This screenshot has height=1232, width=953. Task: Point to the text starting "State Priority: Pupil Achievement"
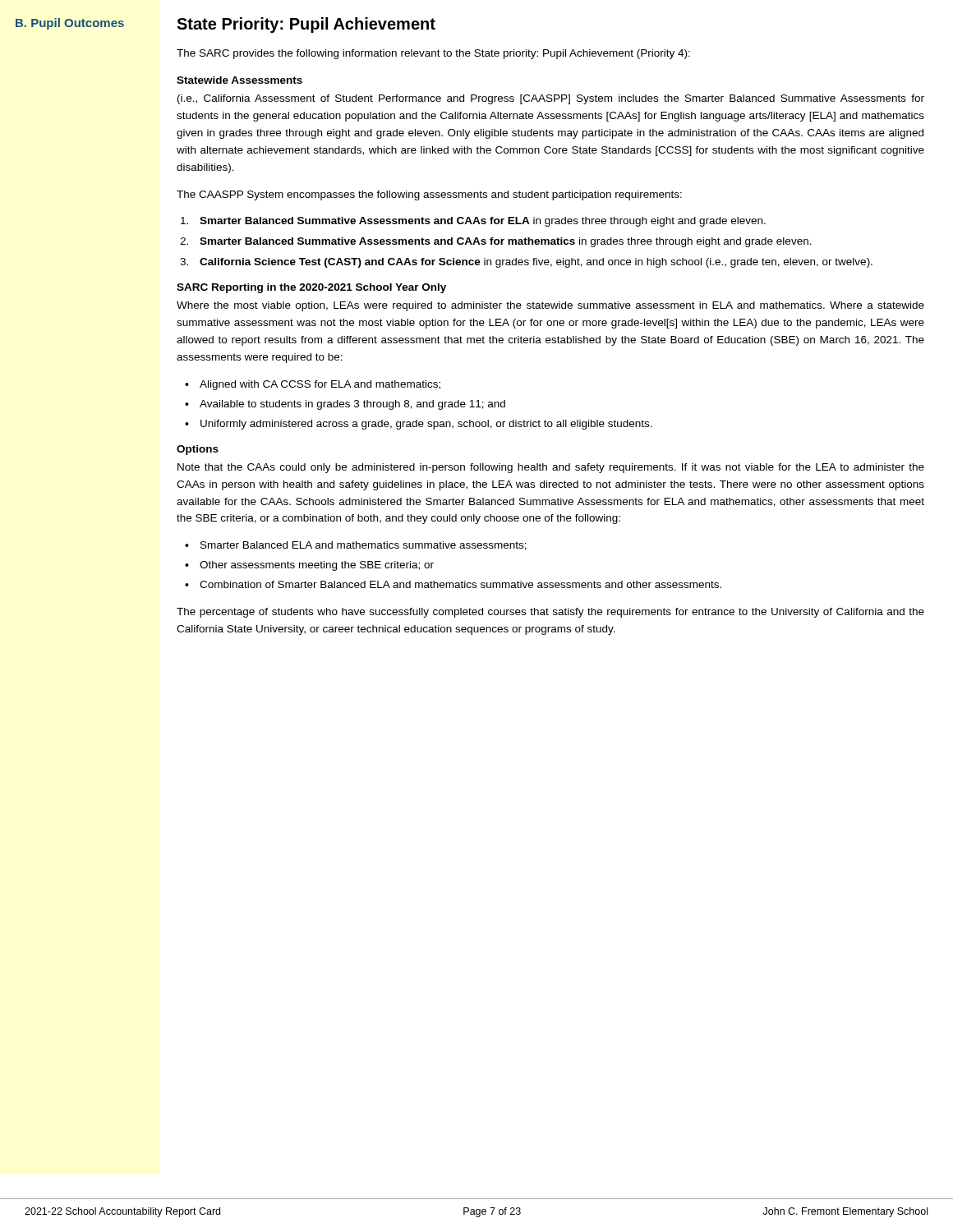coord(306,24)
